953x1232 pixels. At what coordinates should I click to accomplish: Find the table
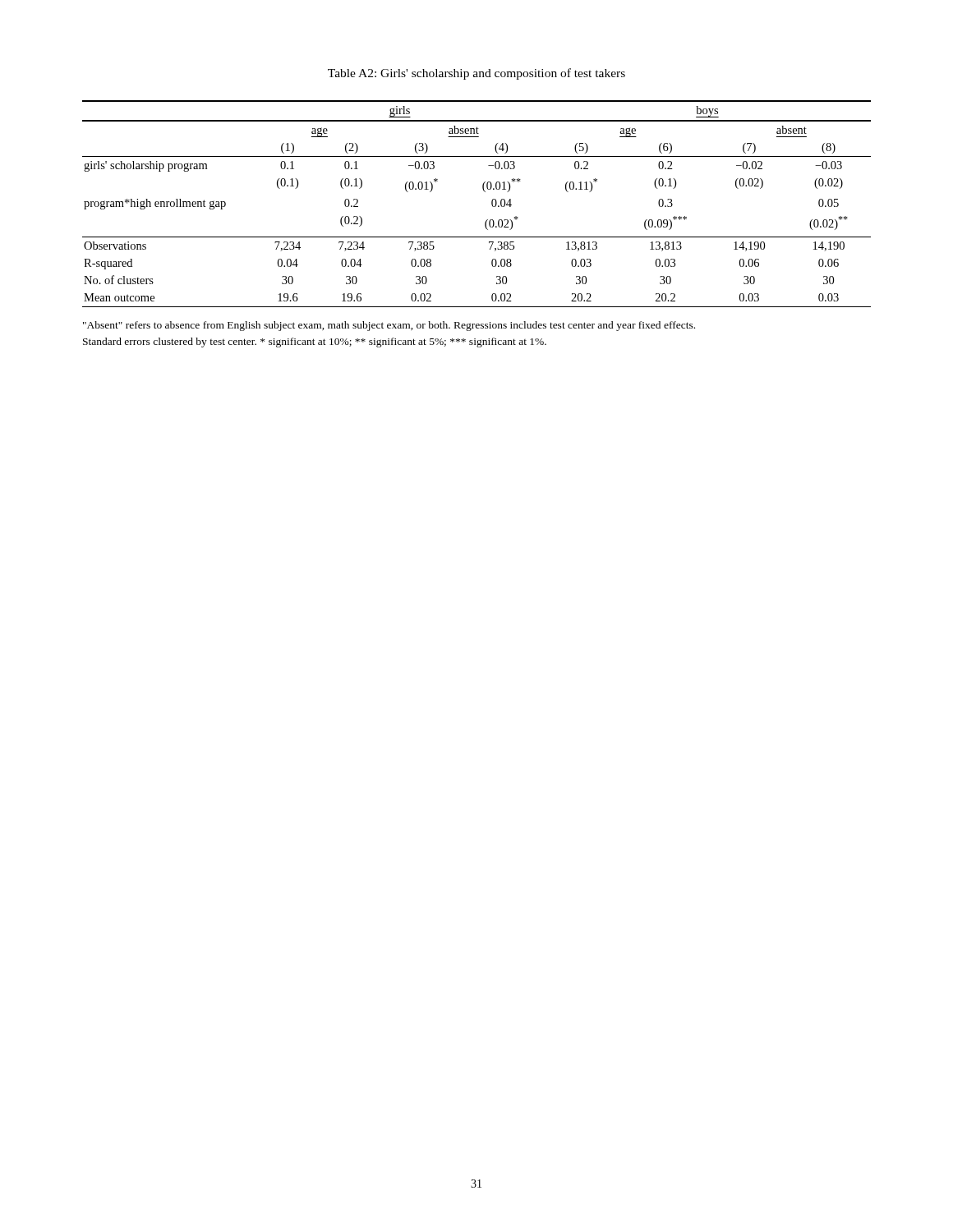476,204
